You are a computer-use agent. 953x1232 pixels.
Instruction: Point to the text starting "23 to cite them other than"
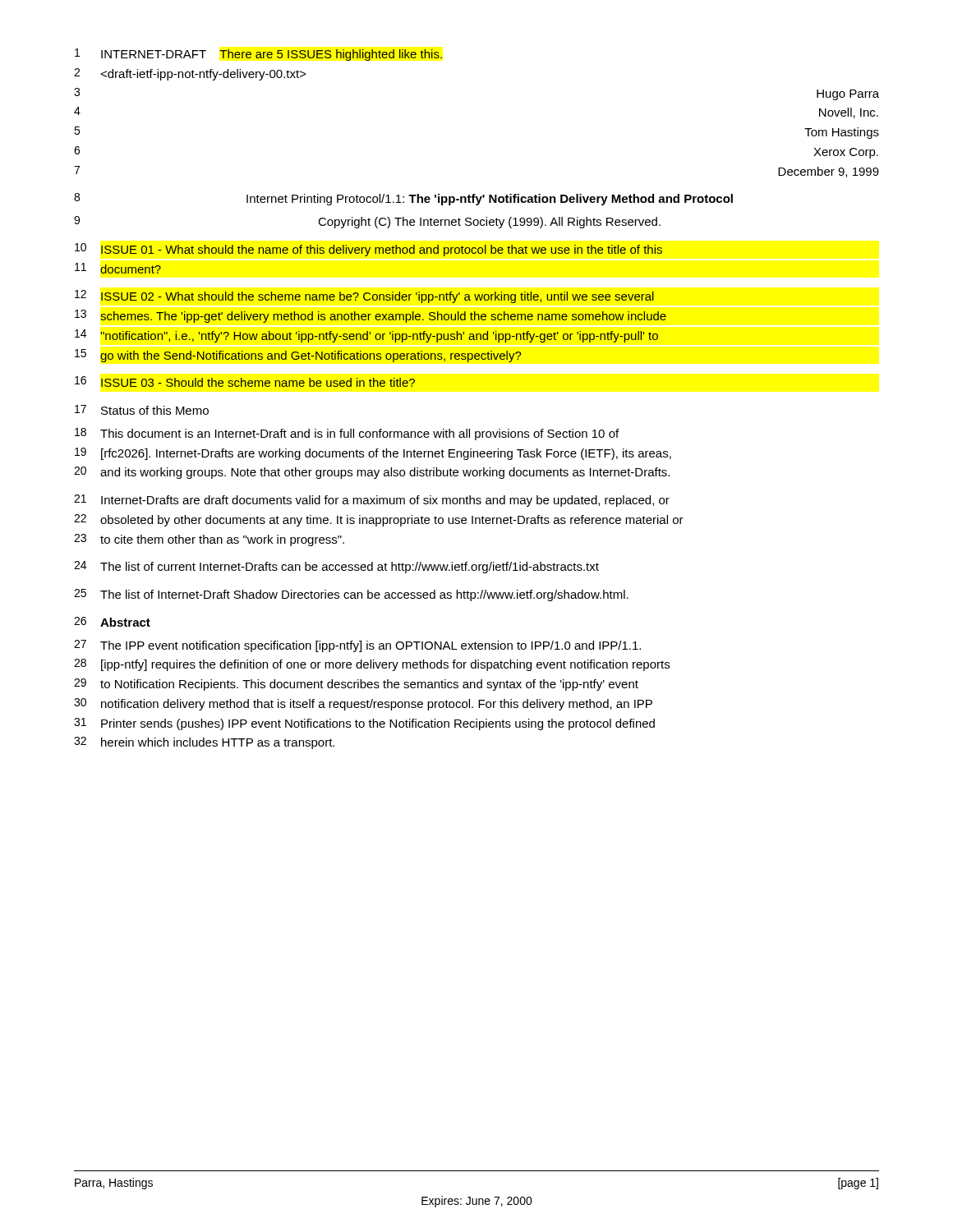point(209,540)
